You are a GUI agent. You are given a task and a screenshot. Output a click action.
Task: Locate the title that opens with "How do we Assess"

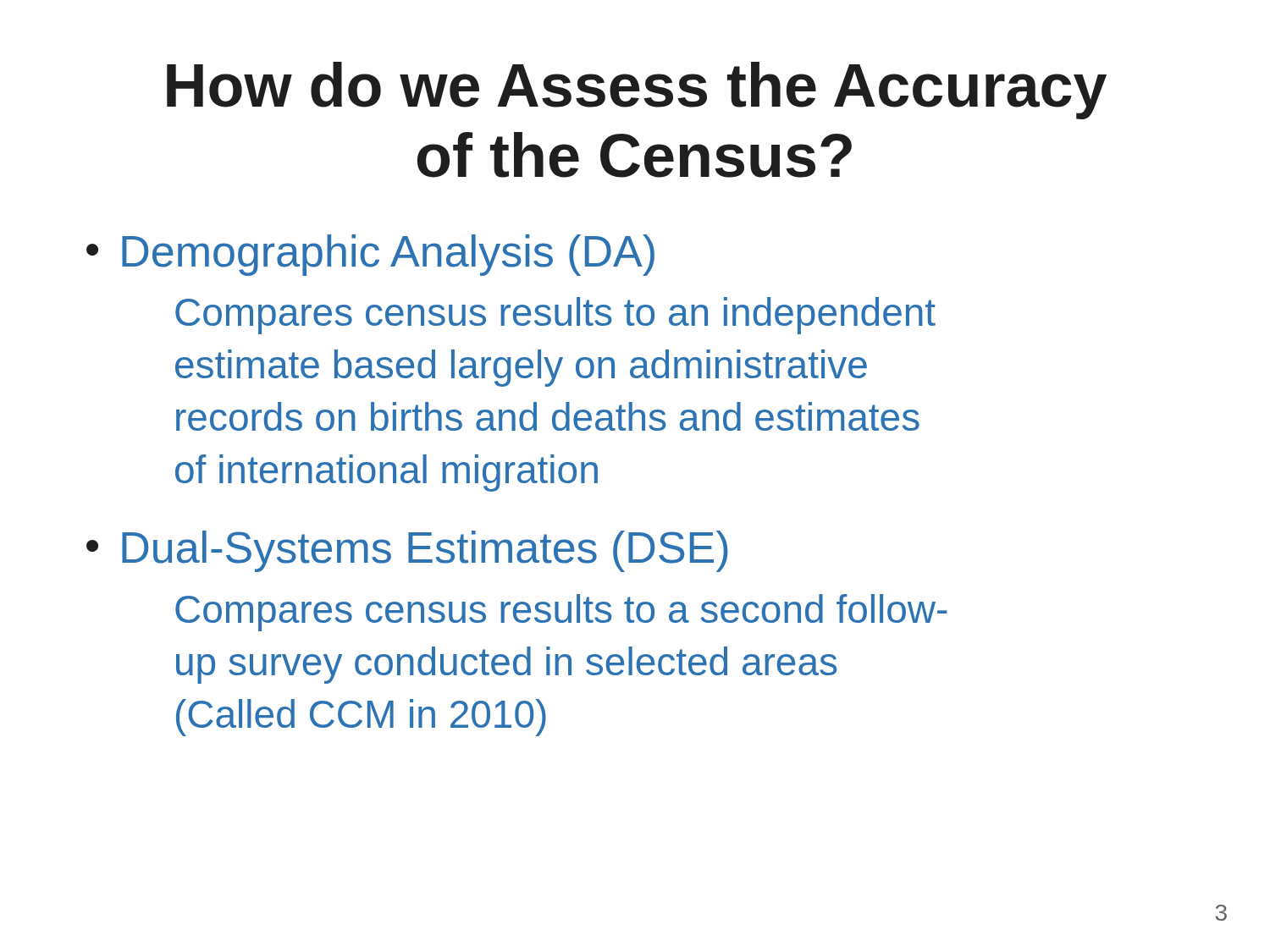[635, 121]
